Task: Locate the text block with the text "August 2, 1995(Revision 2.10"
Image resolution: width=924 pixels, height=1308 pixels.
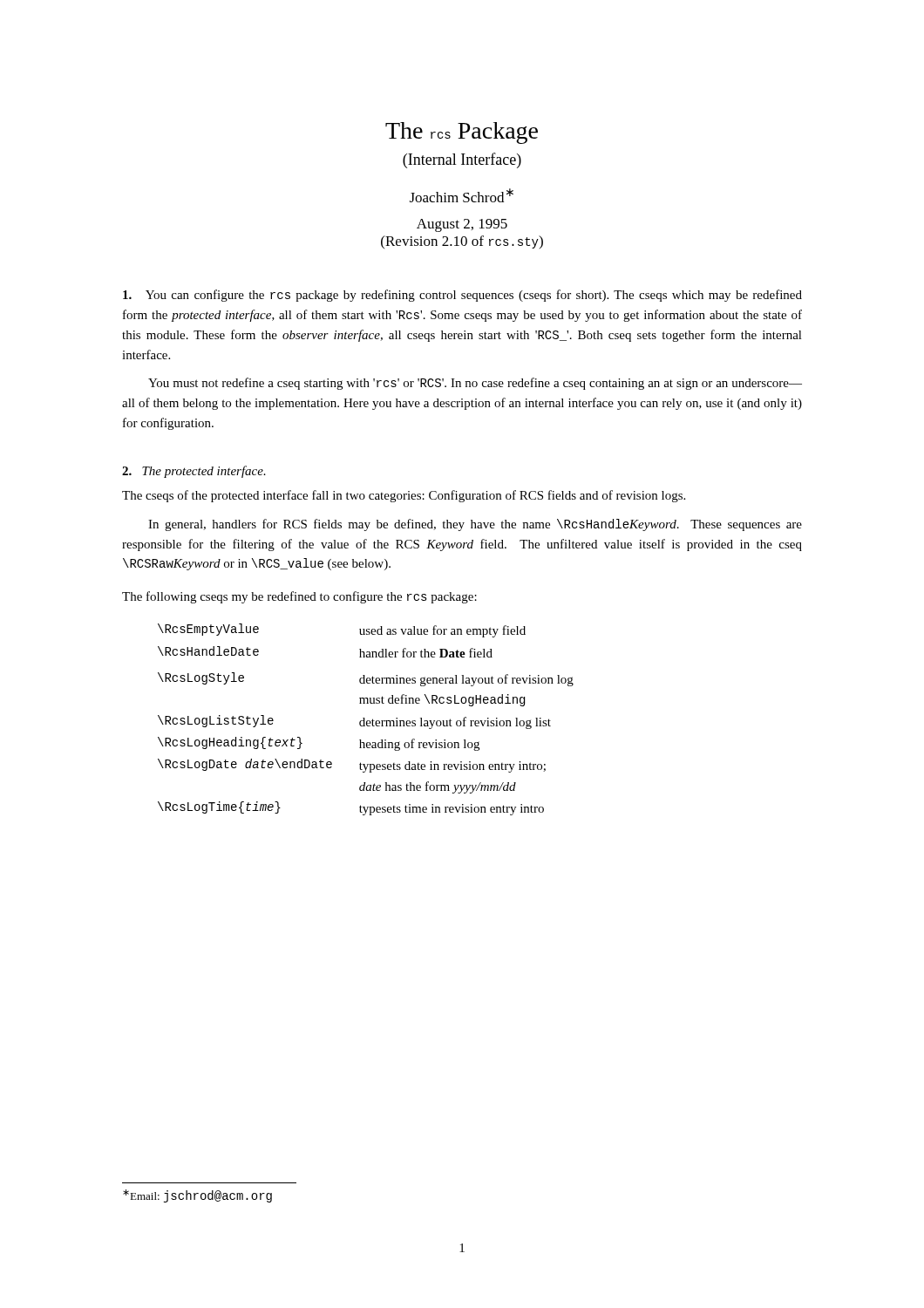Action: click(462, 233)
